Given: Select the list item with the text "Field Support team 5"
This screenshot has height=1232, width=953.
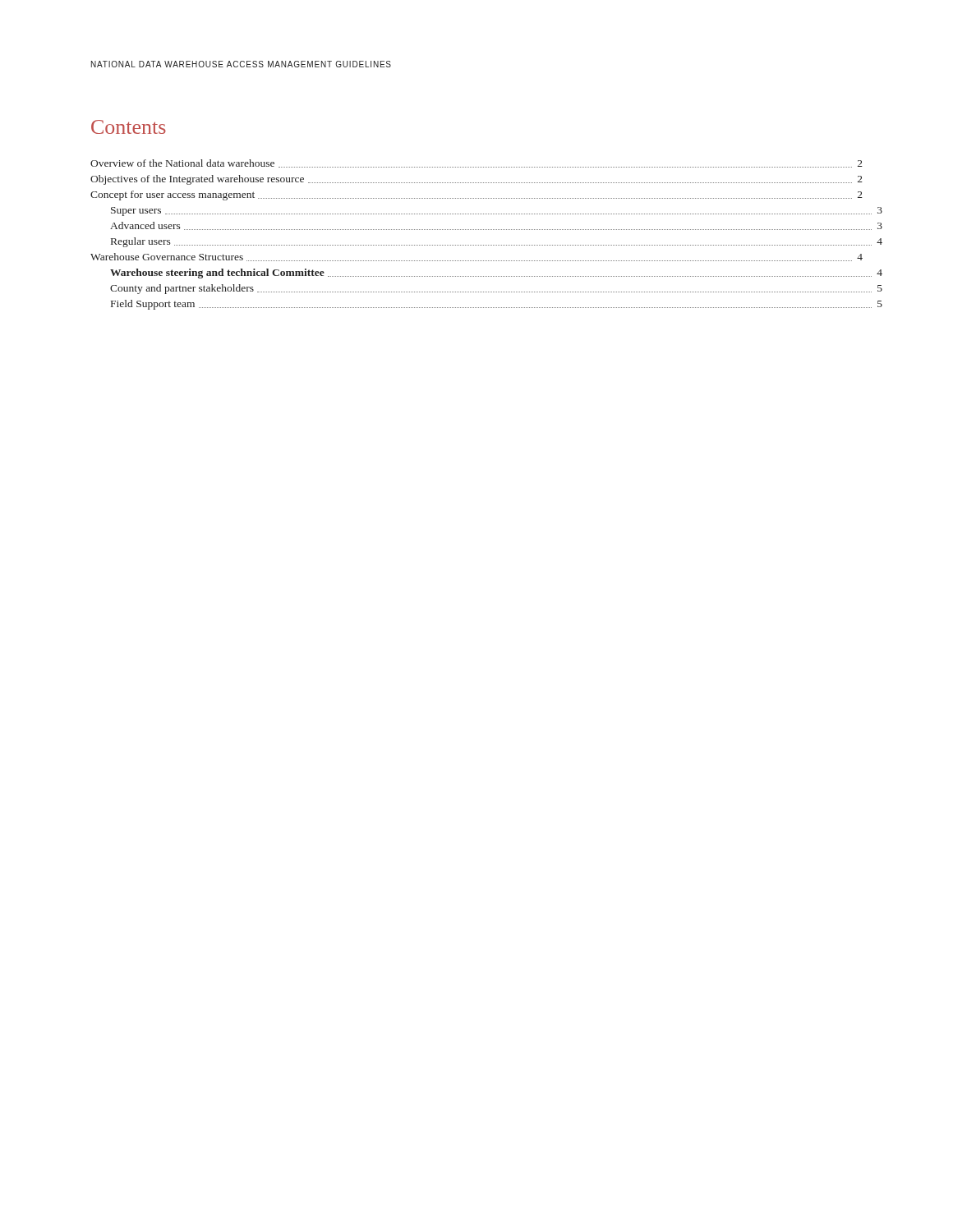Looking at the screenshot, I should tap(496, 304).
